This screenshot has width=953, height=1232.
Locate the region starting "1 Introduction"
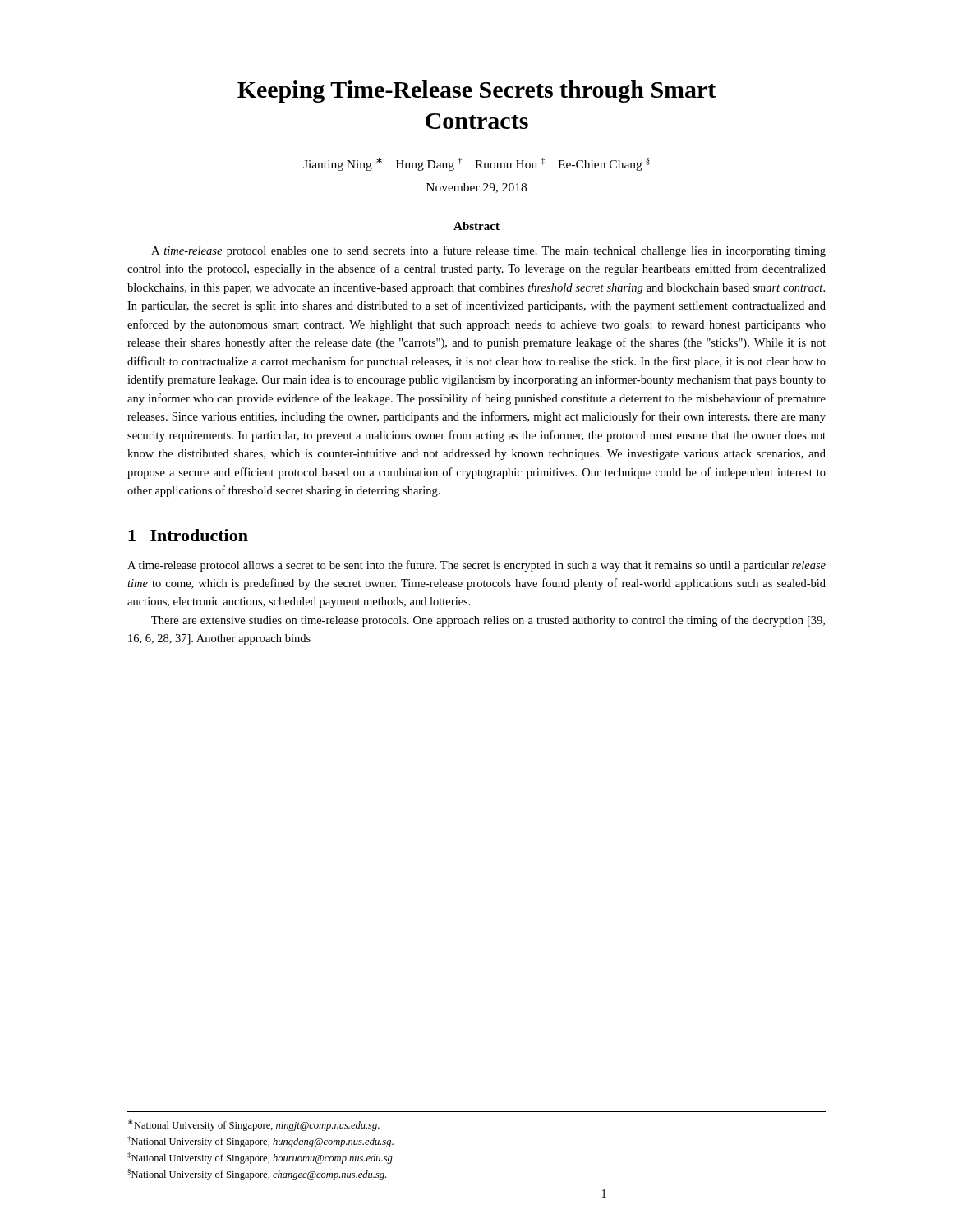click(188, 535)
